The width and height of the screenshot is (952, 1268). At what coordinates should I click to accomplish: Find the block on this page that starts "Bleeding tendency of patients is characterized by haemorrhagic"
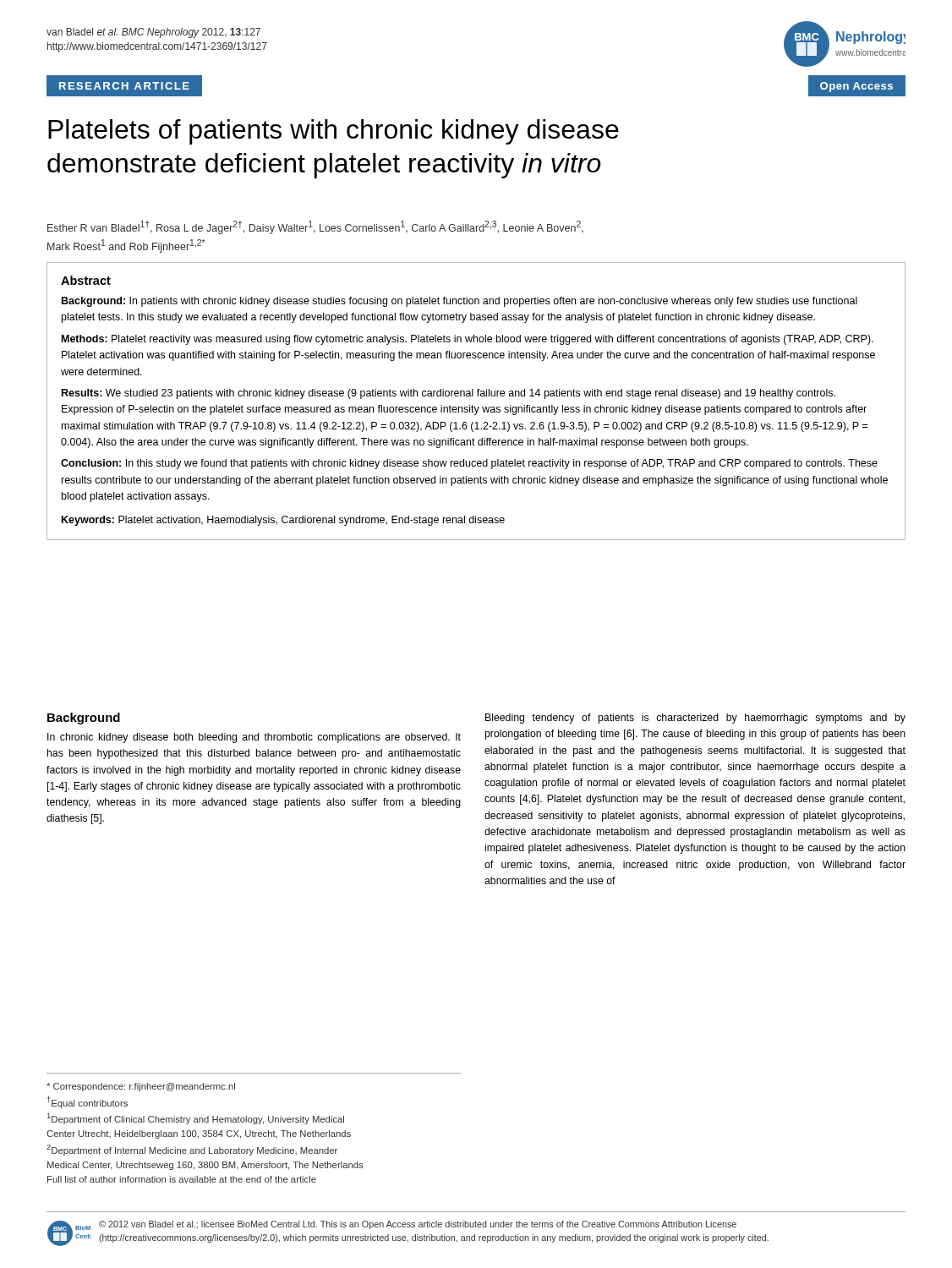coord(695,799)
